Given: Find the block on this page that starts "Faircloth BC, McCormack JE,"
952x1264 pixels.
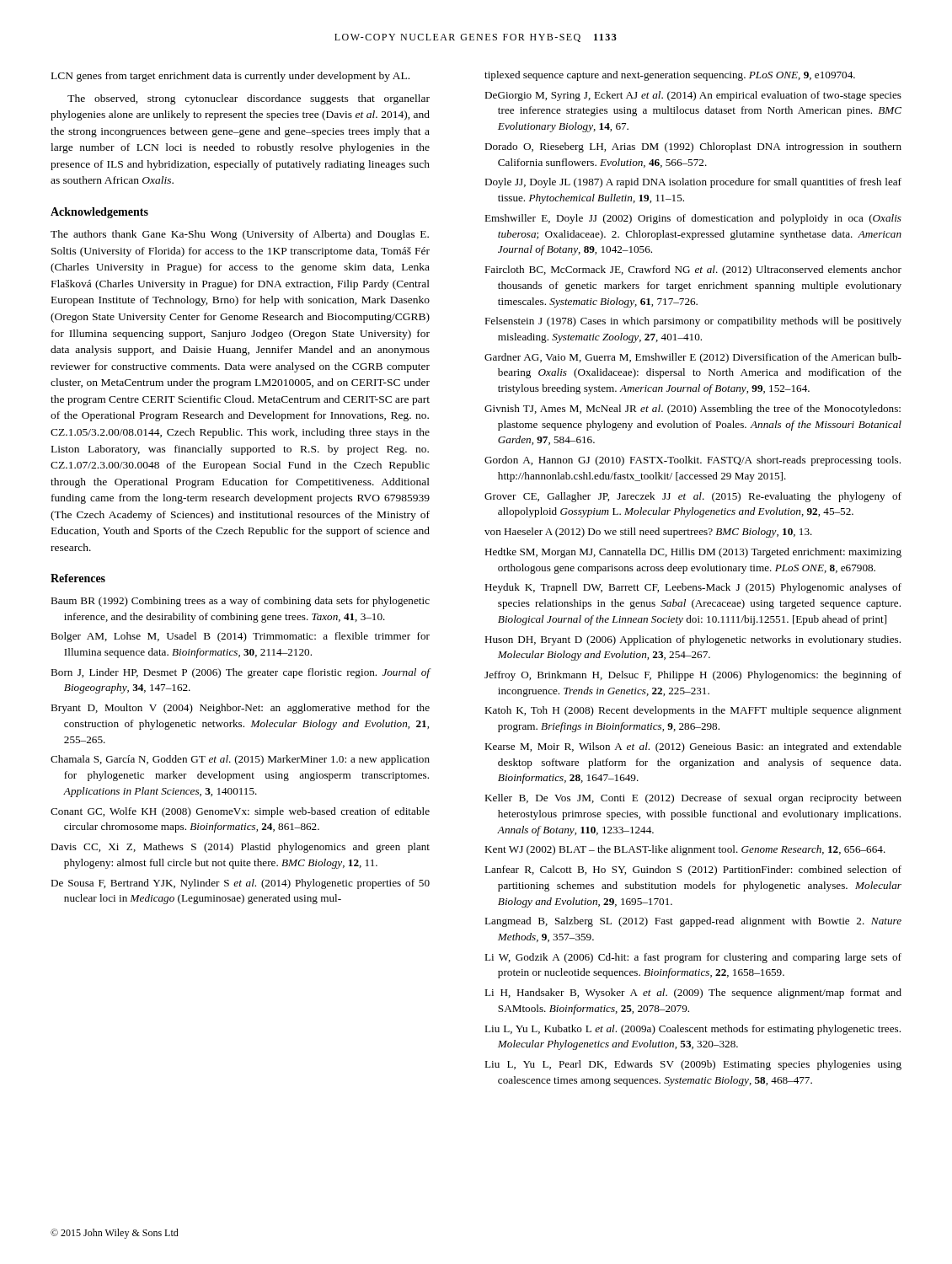Looking at the screenshot, I should tap(693, 285).
